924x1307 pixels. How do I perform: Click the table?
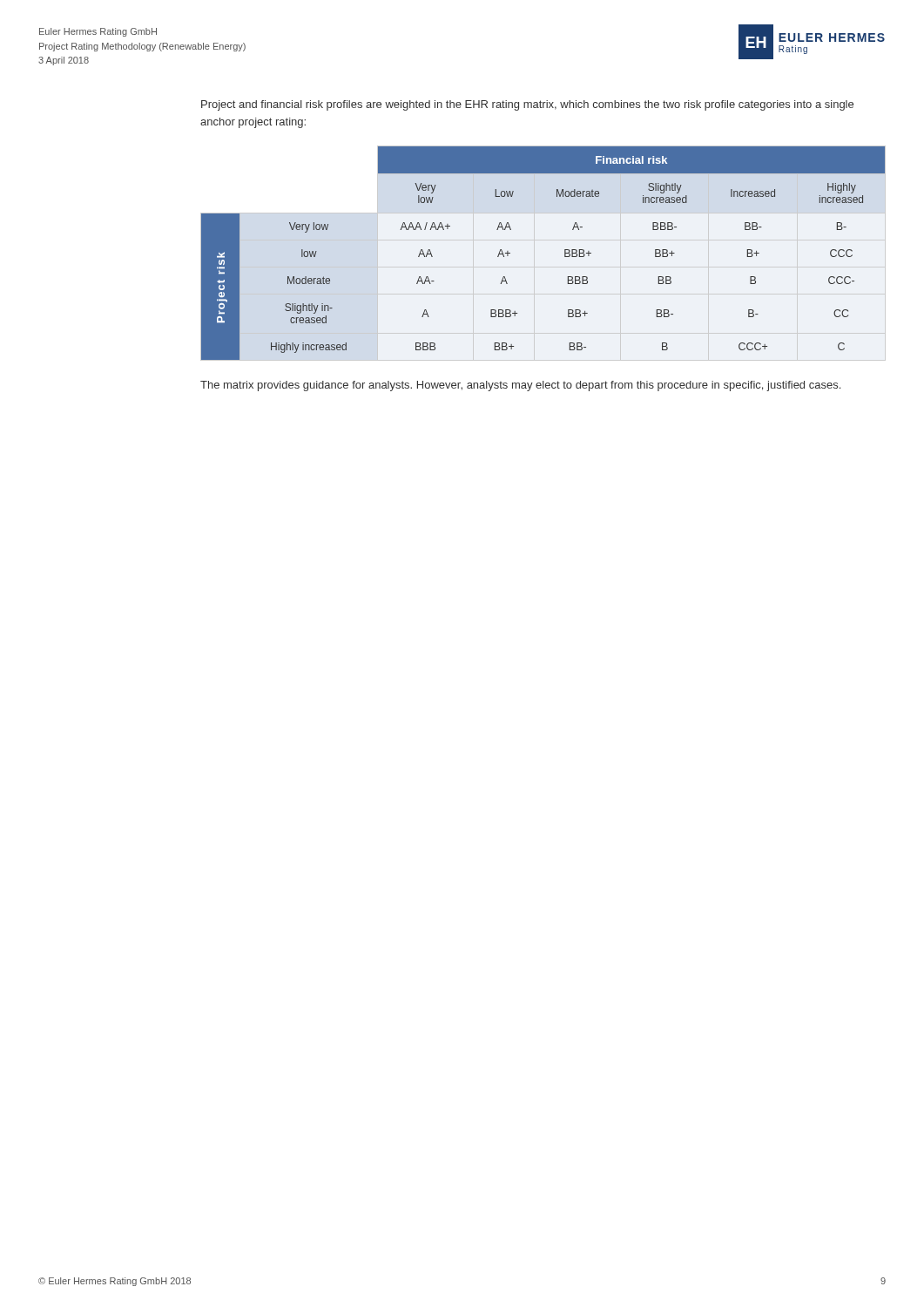tap(543, 253)
